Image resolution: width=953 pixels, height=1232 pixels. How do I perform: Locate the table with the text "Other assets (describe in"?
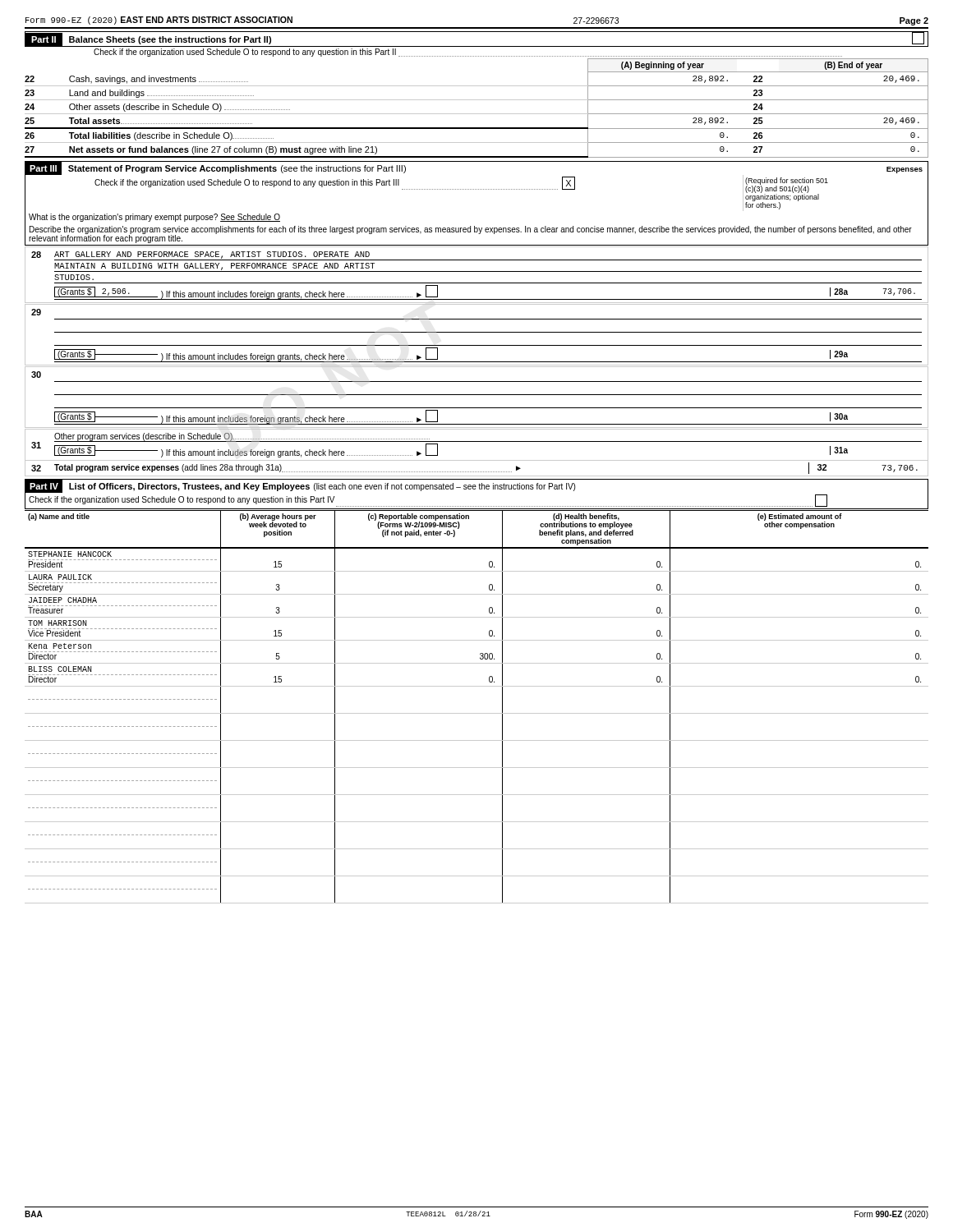pyautogui.click(x=476, y=108)
